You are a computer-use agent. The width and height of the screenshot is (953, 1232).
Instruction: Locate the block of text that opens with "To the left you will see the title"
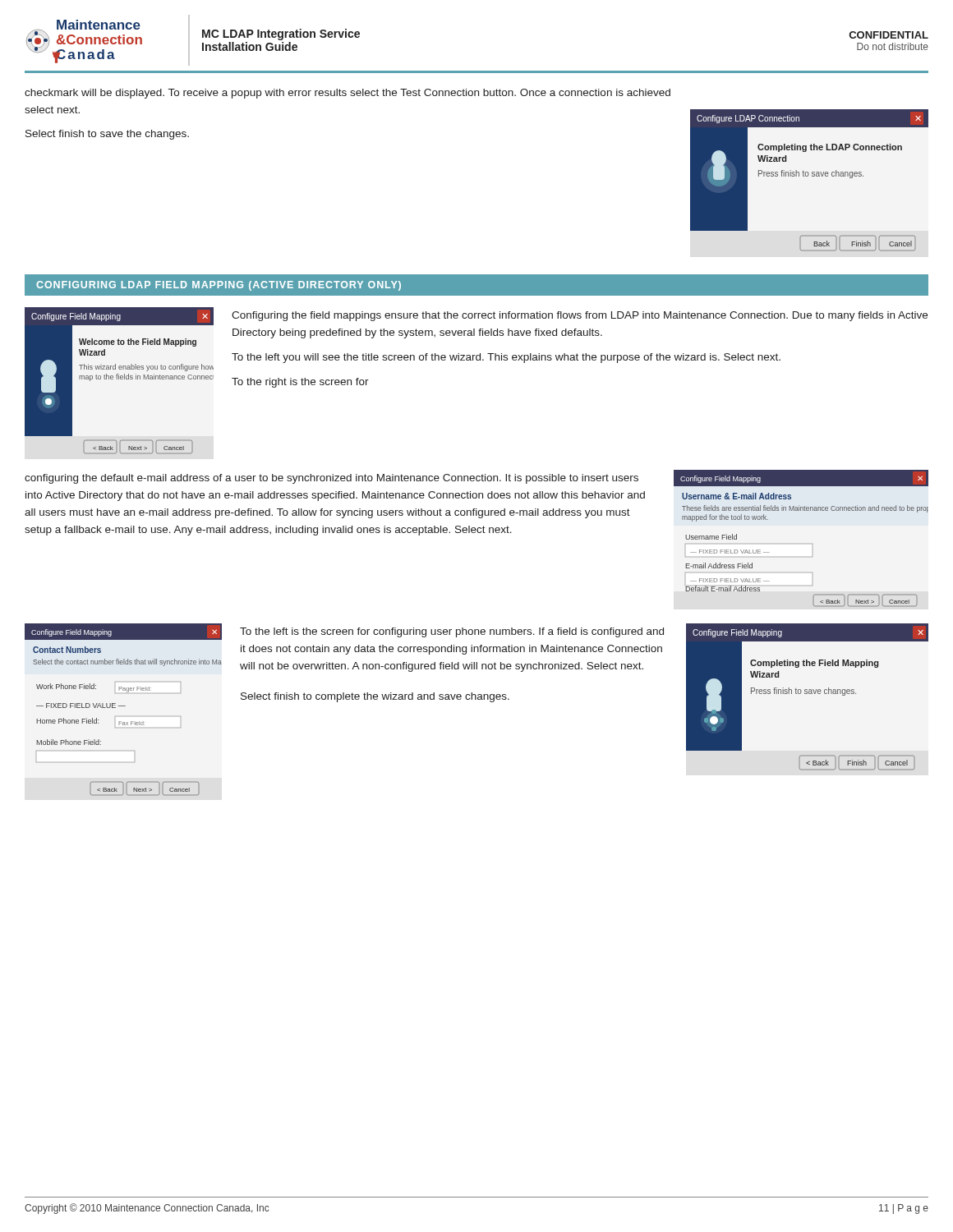[x=507, y=357]
